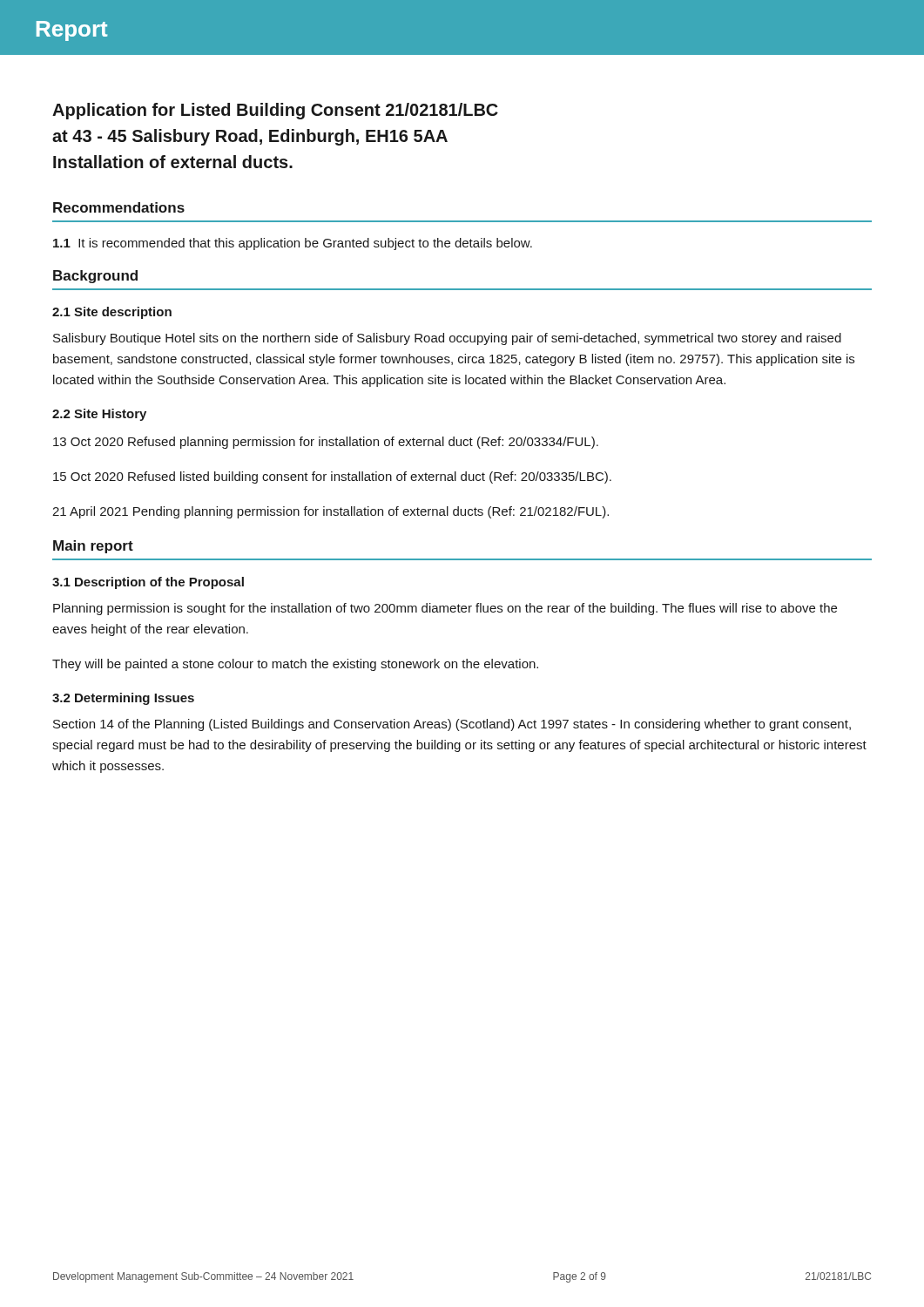The height and width of the screenshot is (1307, 924).
Task: Click on the passage starting "15 Oct 2020 Refused listed building"
Action: click(332, 476)
